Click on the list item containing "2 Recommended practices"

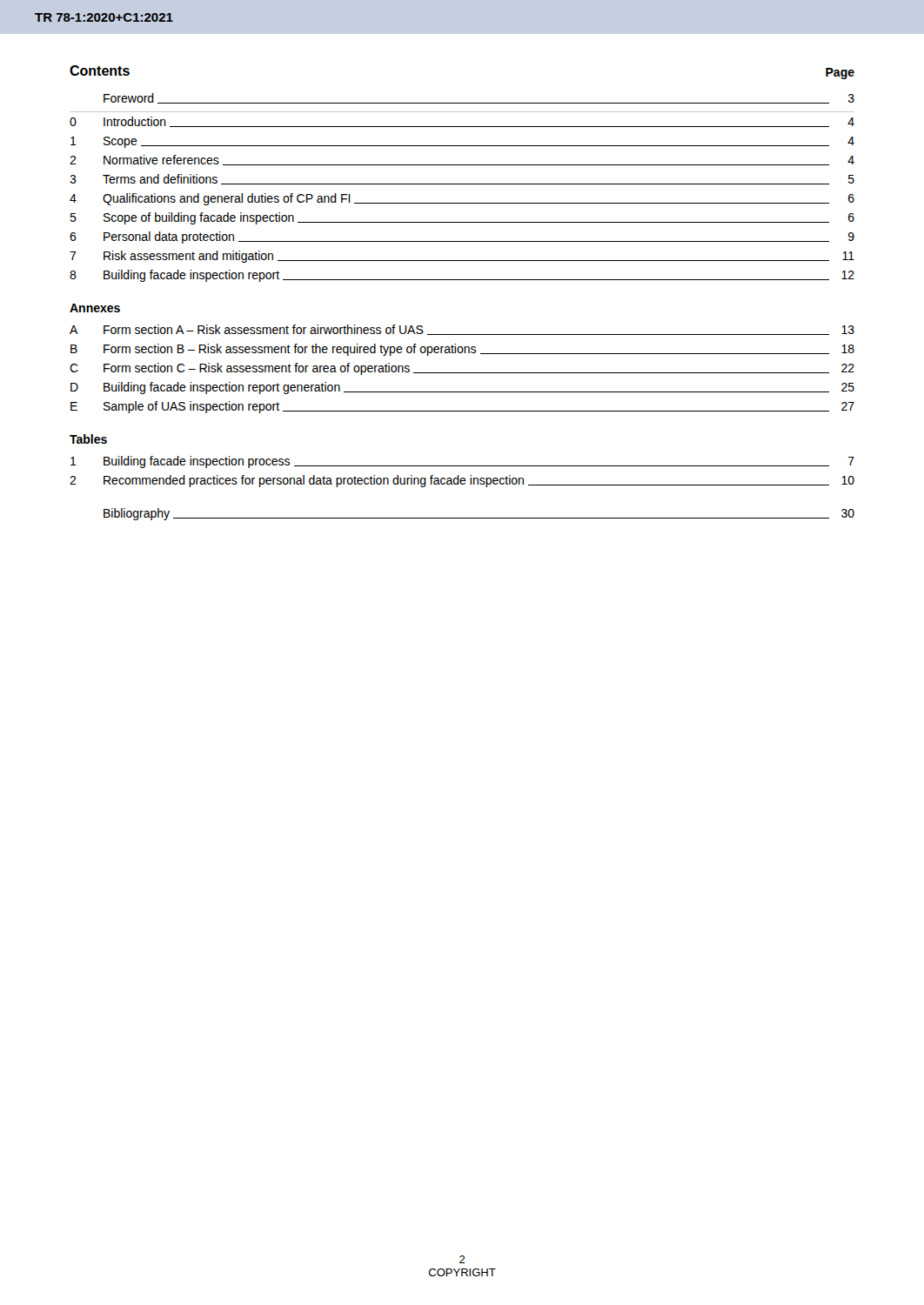[462, 480]
